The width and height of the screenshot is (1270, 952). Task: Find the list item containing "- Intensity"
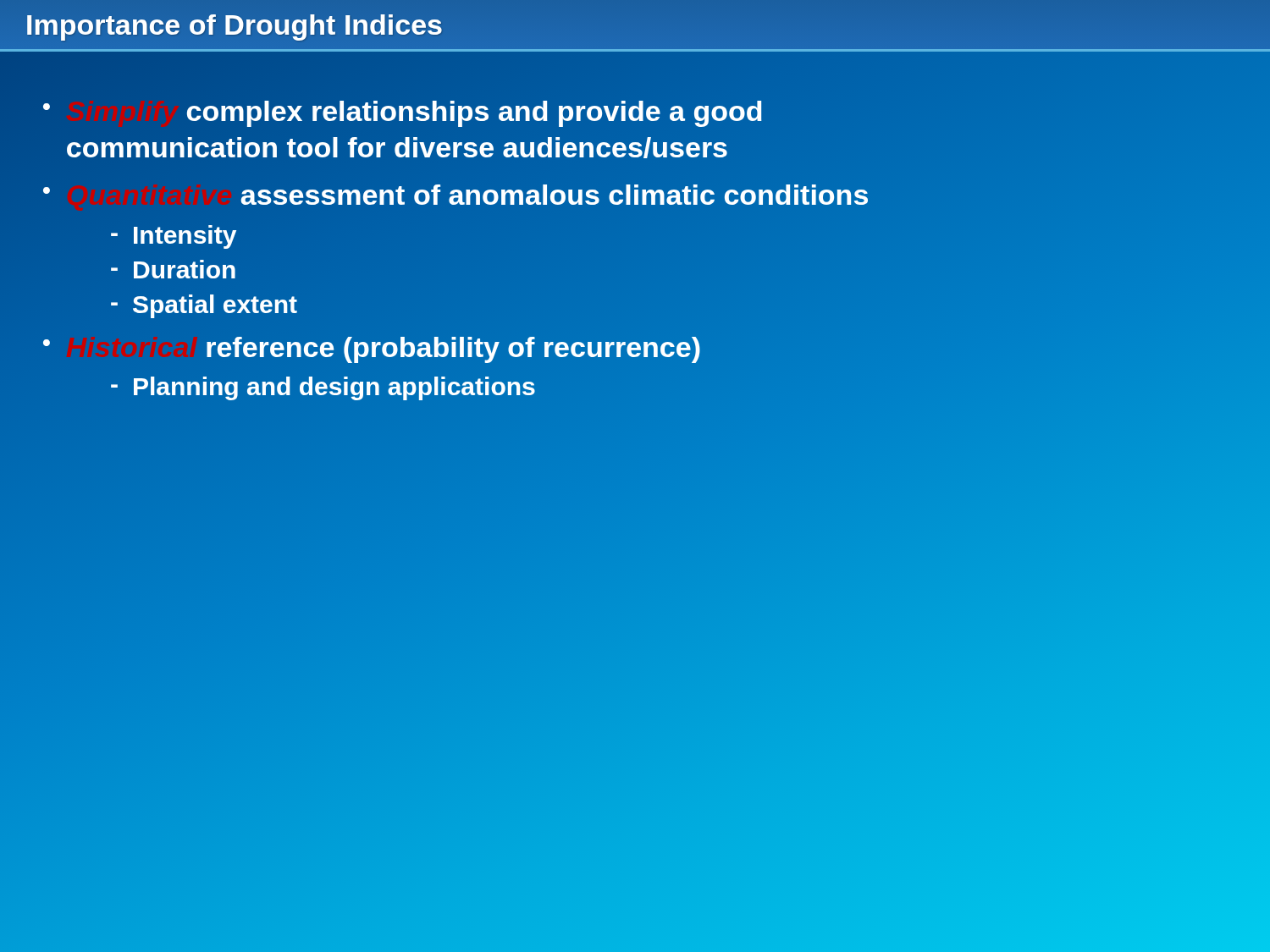(173, 234)
